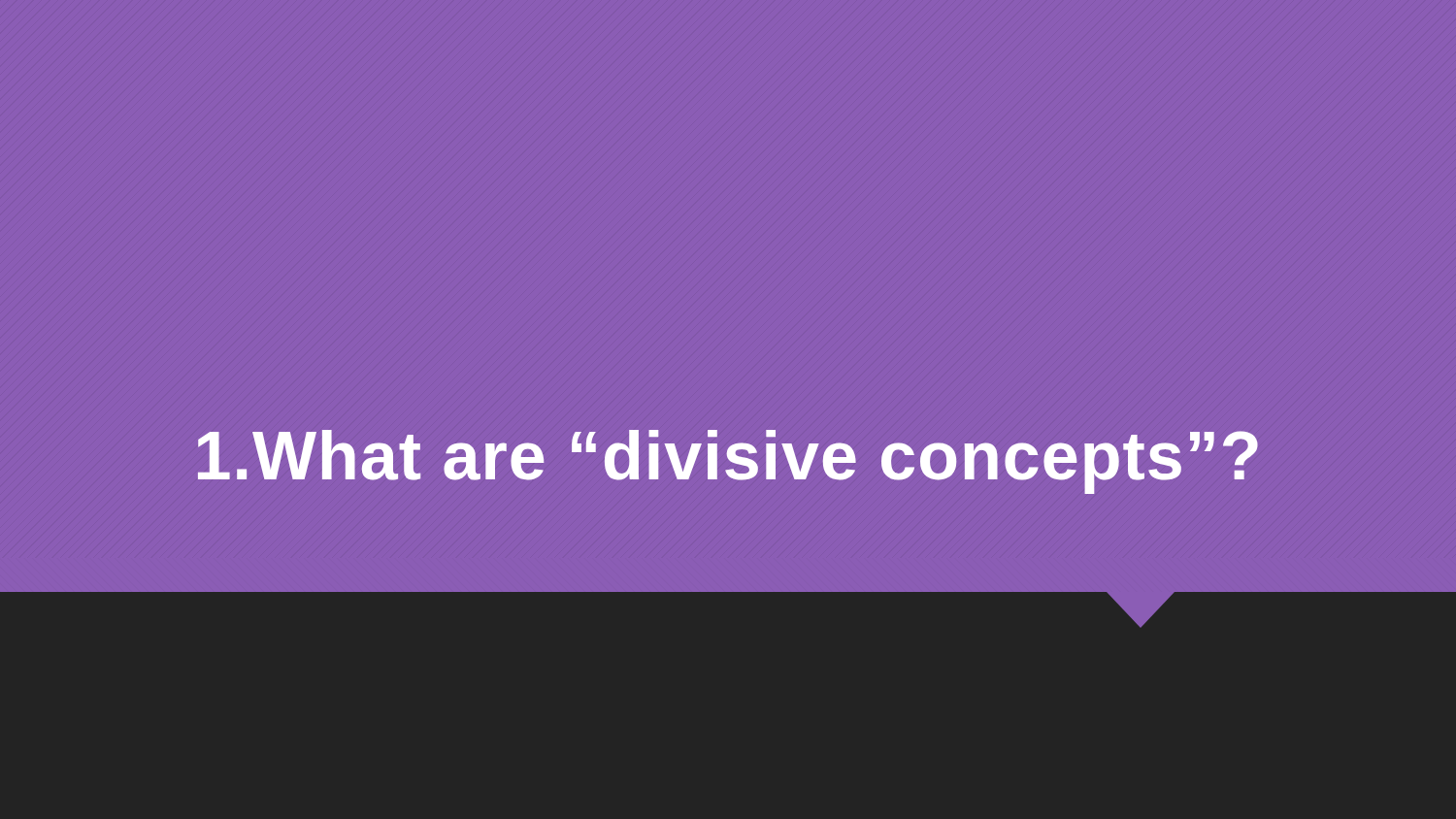Find the text block starting "1.What are “divisive concepts”?"

tap(728, 456)
